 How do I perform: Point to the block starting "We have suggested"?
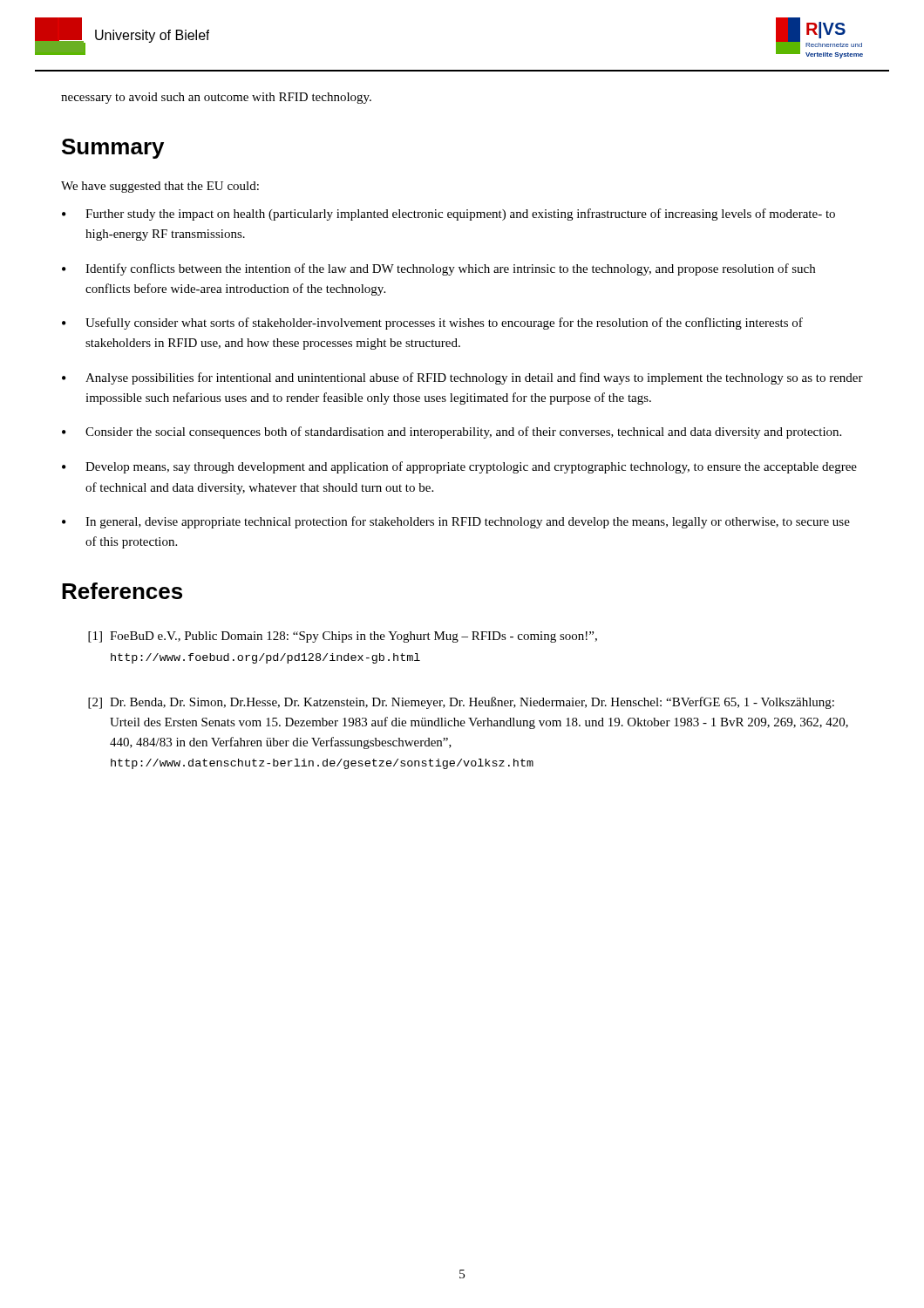tap(160, 185)
